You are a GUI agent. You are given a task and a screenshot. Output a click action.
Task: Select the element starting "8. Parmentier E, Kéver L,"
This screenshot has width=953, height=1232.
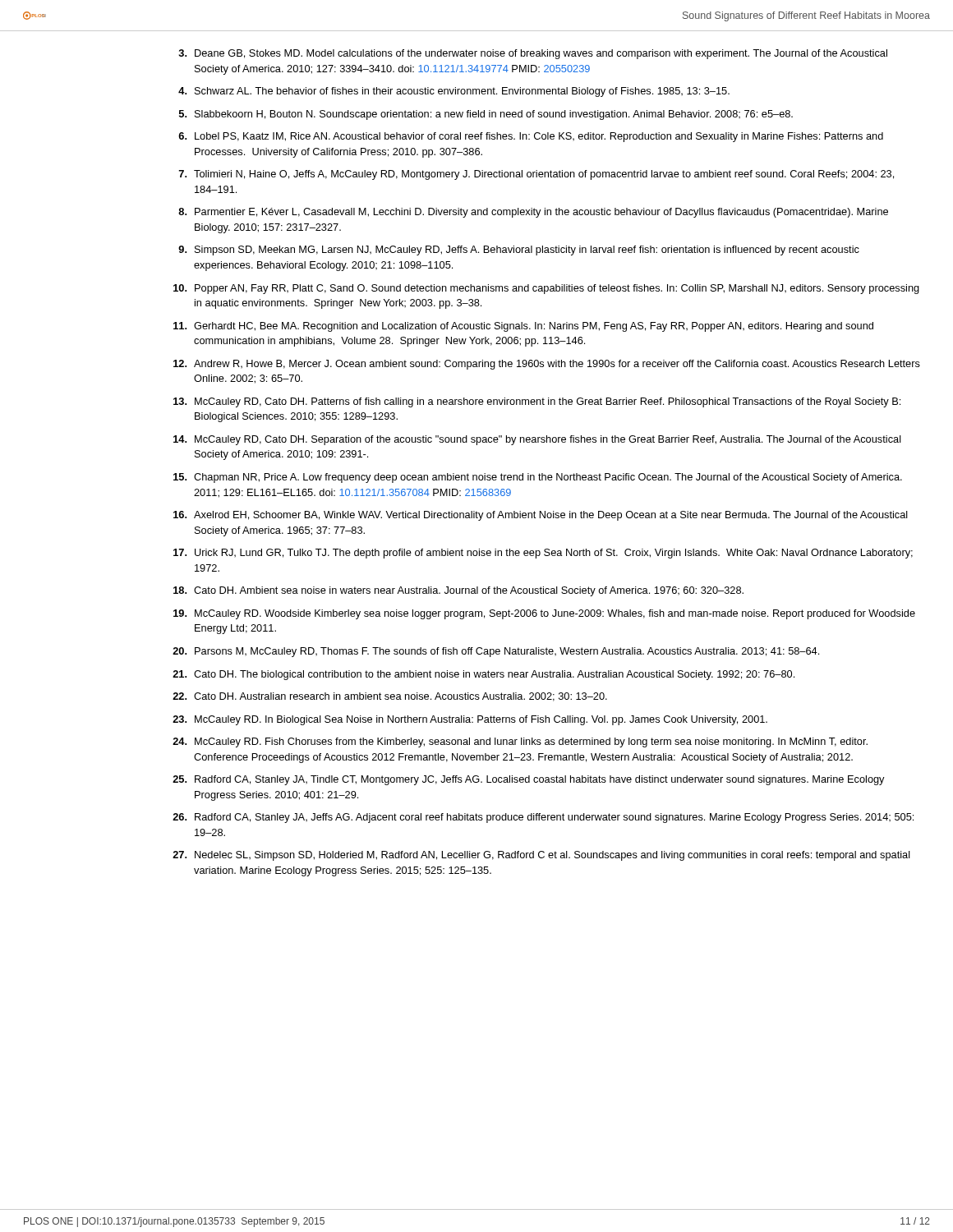click(542, 220)
